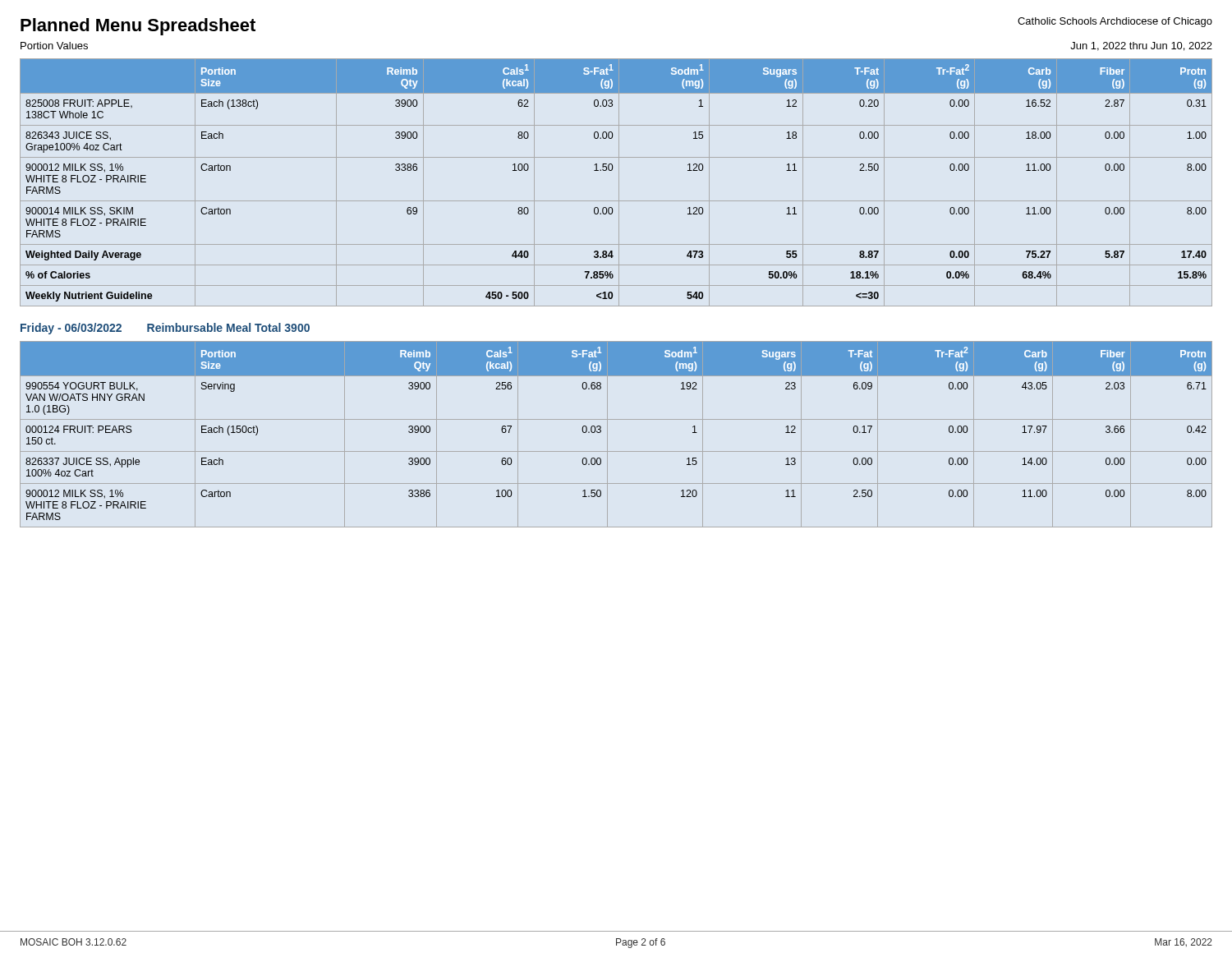Screen dimensions: 953x1232
Task: Find the section header that says "Portion Values"
Action: click(x=54, y=46)
